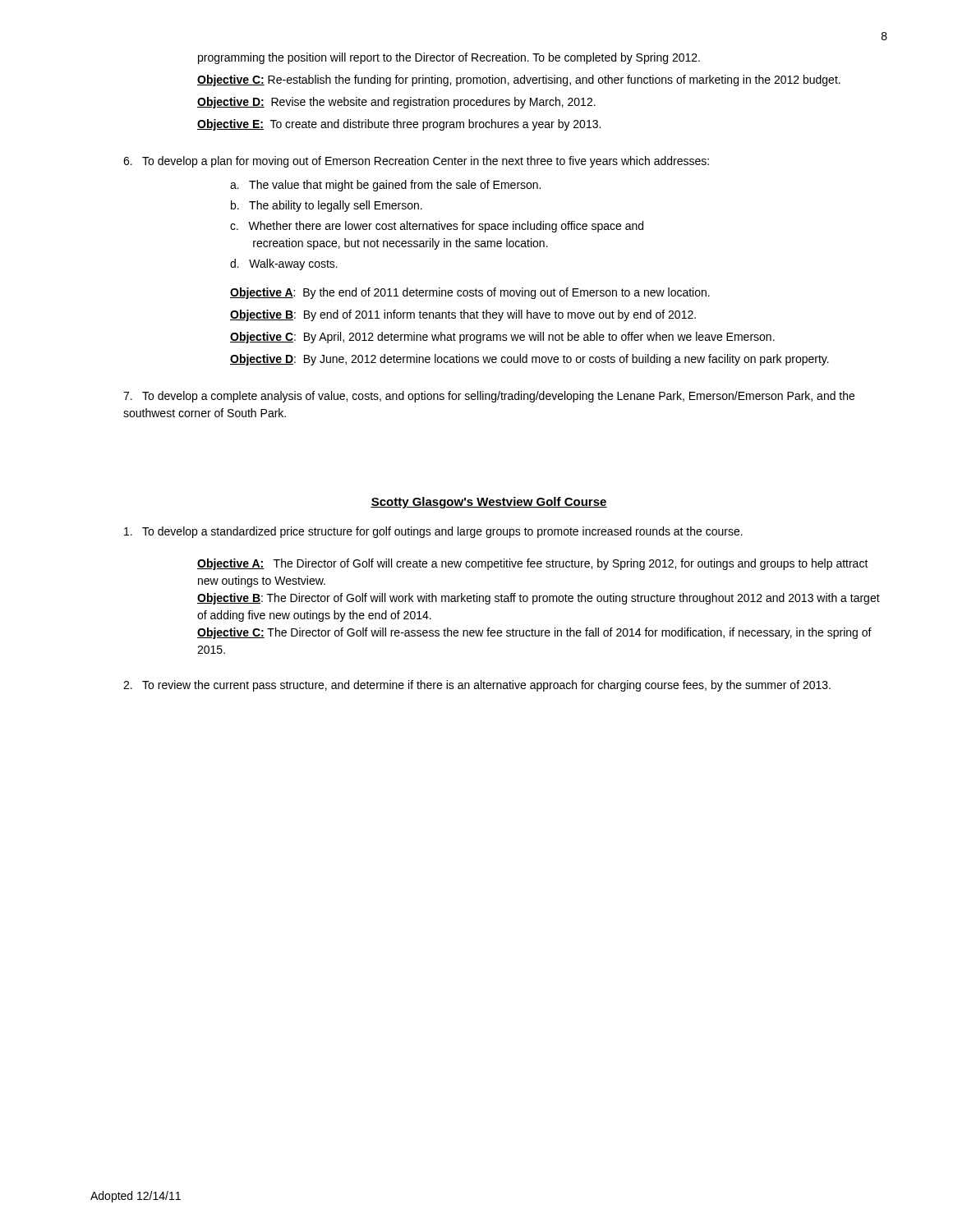Find the list item that says "a. The value that might be gained"
Viewport: 953px width, 1232px height.
click(386, 185)
